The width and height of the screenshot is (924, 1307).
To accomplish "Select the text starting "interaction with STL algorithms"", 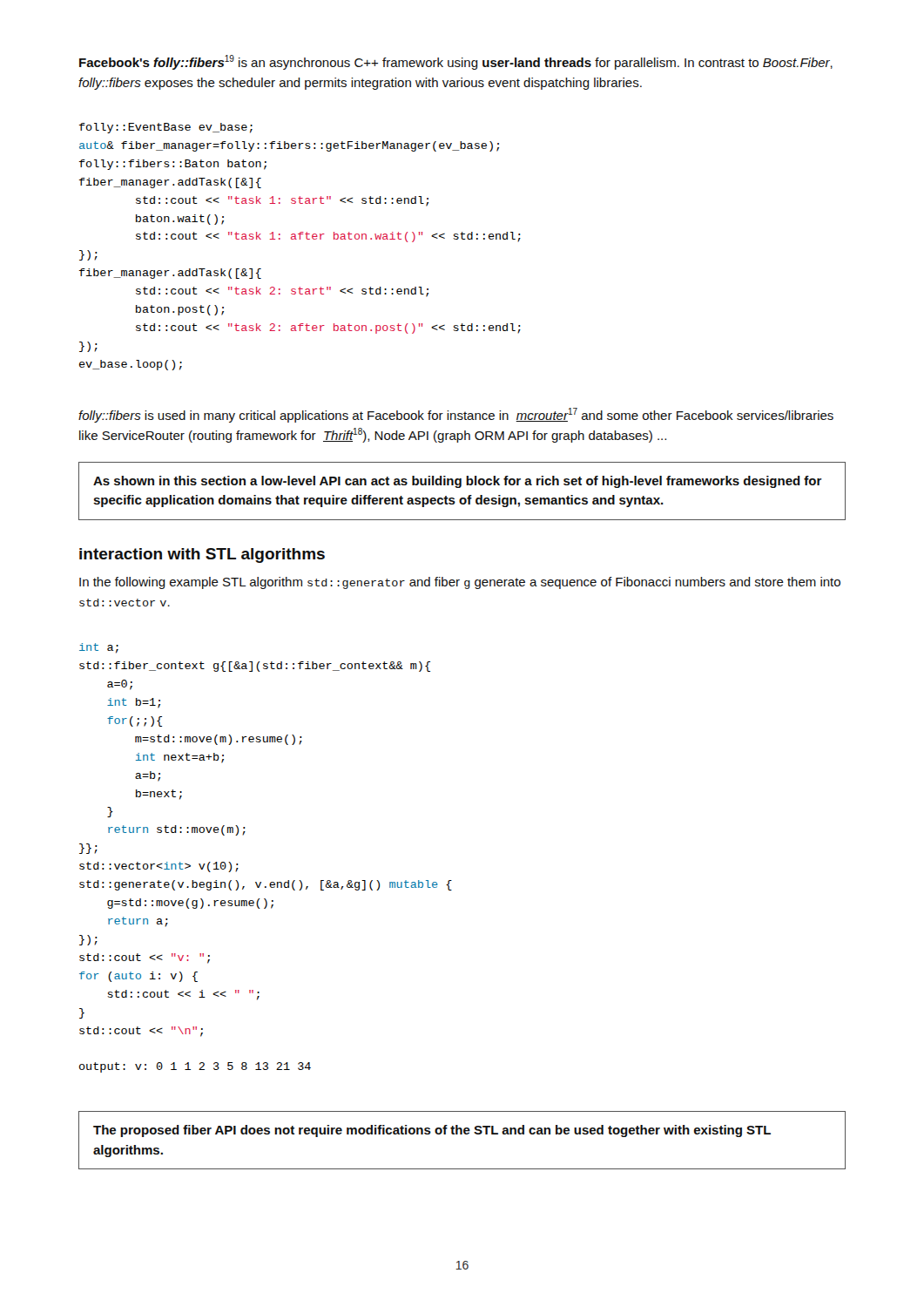I will (202, 554).
